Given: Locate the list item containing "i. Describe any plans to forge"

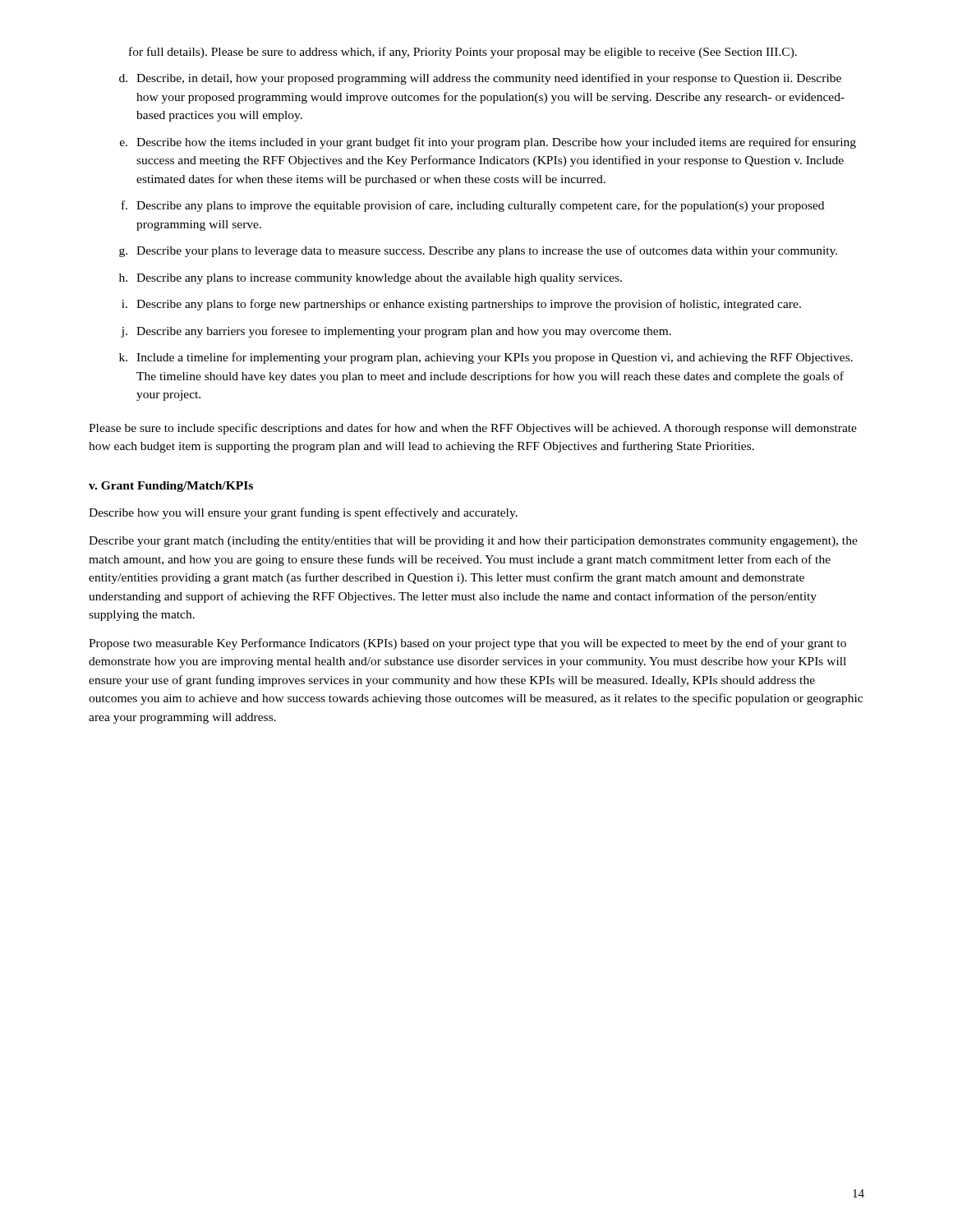Looking at the screenshot, I should click(x=476, y=304).
